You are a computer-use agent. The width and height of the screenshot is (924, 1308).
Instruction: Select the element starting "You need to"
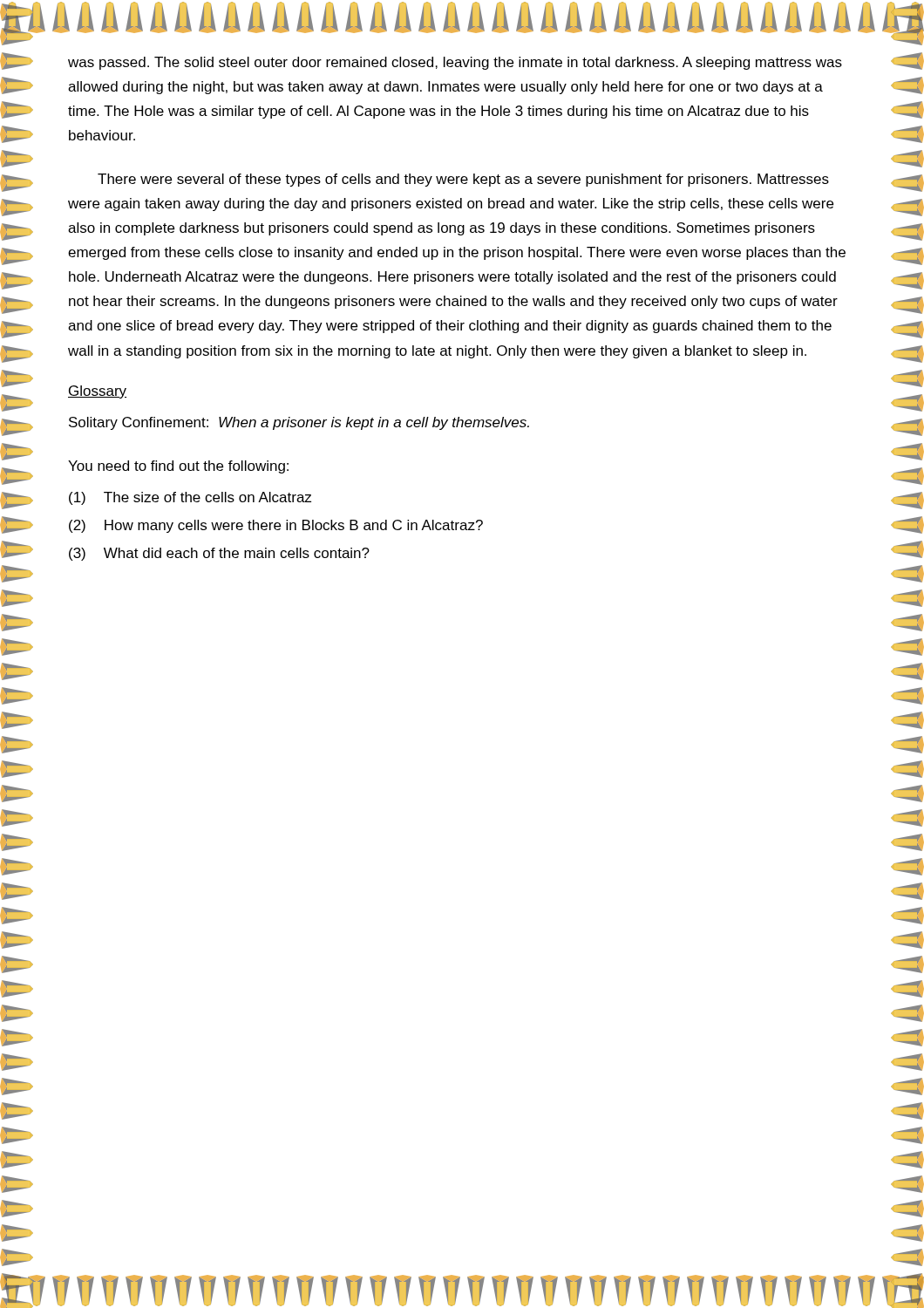(179, 466)
